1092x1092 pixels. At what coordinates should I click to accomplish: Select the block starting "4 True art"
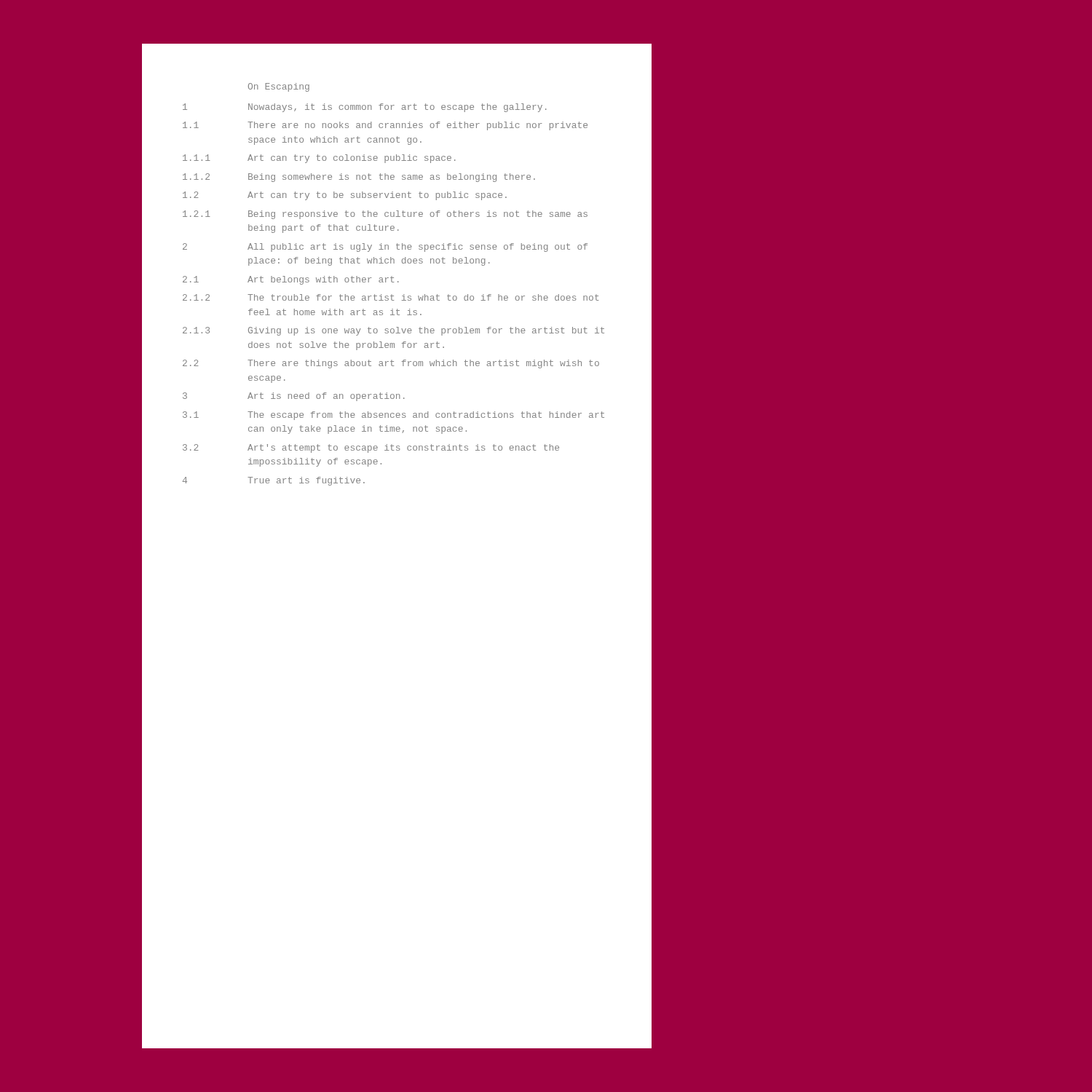pyautogui.click(x=274, y=481)
